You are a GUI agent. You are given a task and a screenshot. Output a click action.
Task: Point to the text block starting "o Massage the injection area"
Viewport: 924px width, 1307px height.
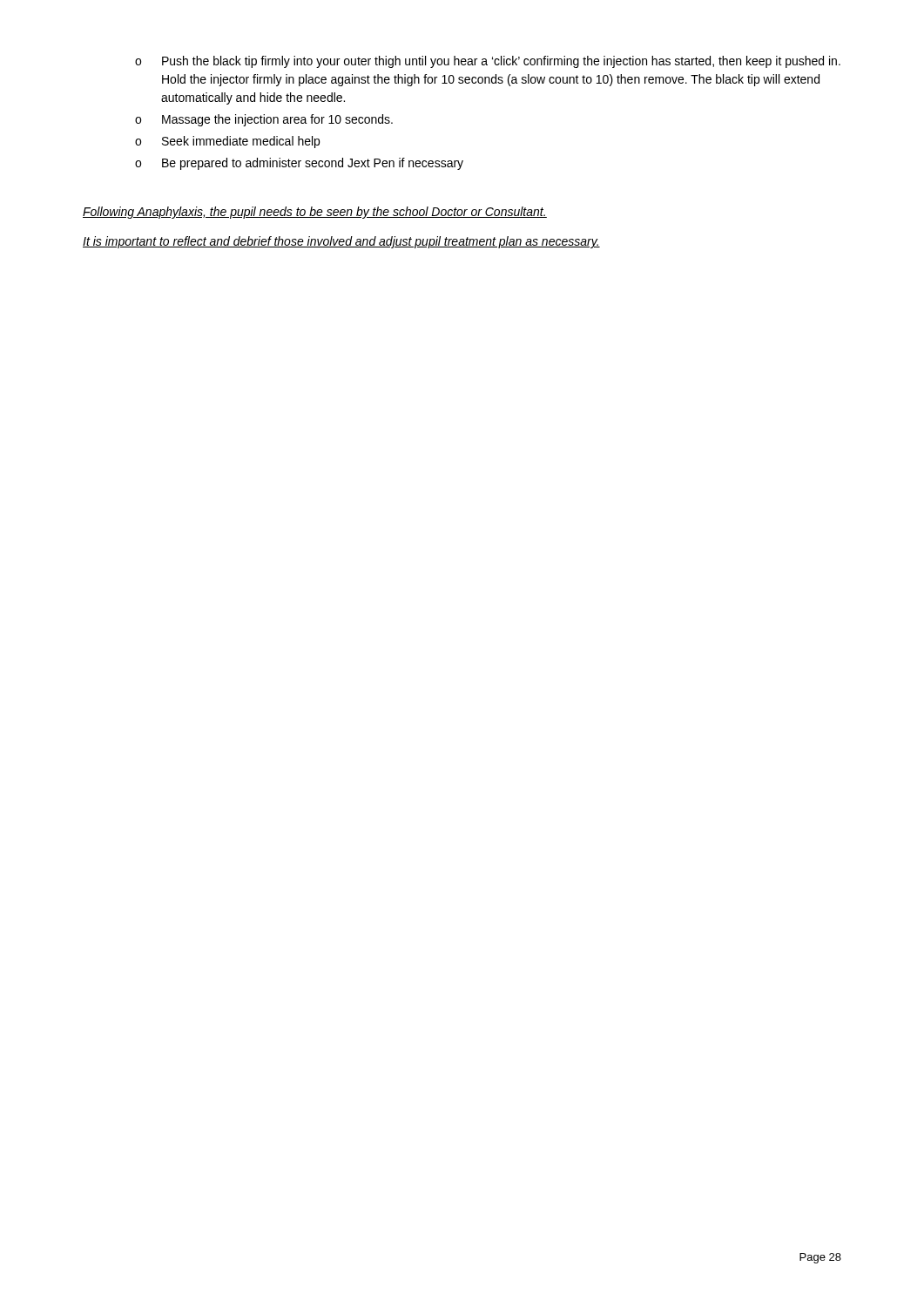(x=264, y=120)
